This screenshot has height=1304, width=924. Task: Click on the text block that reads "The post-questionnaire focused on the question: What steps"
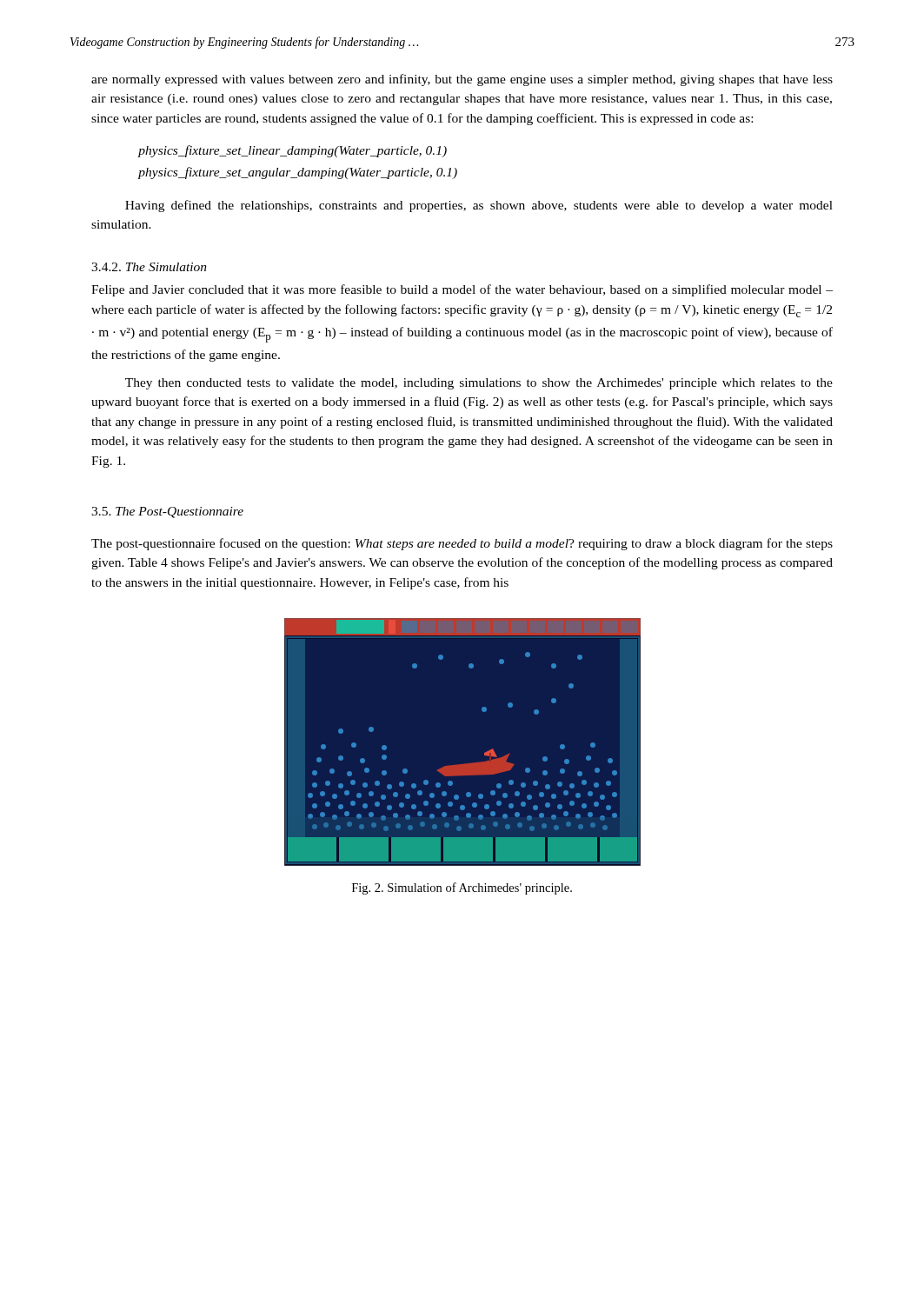coord(462,562)
